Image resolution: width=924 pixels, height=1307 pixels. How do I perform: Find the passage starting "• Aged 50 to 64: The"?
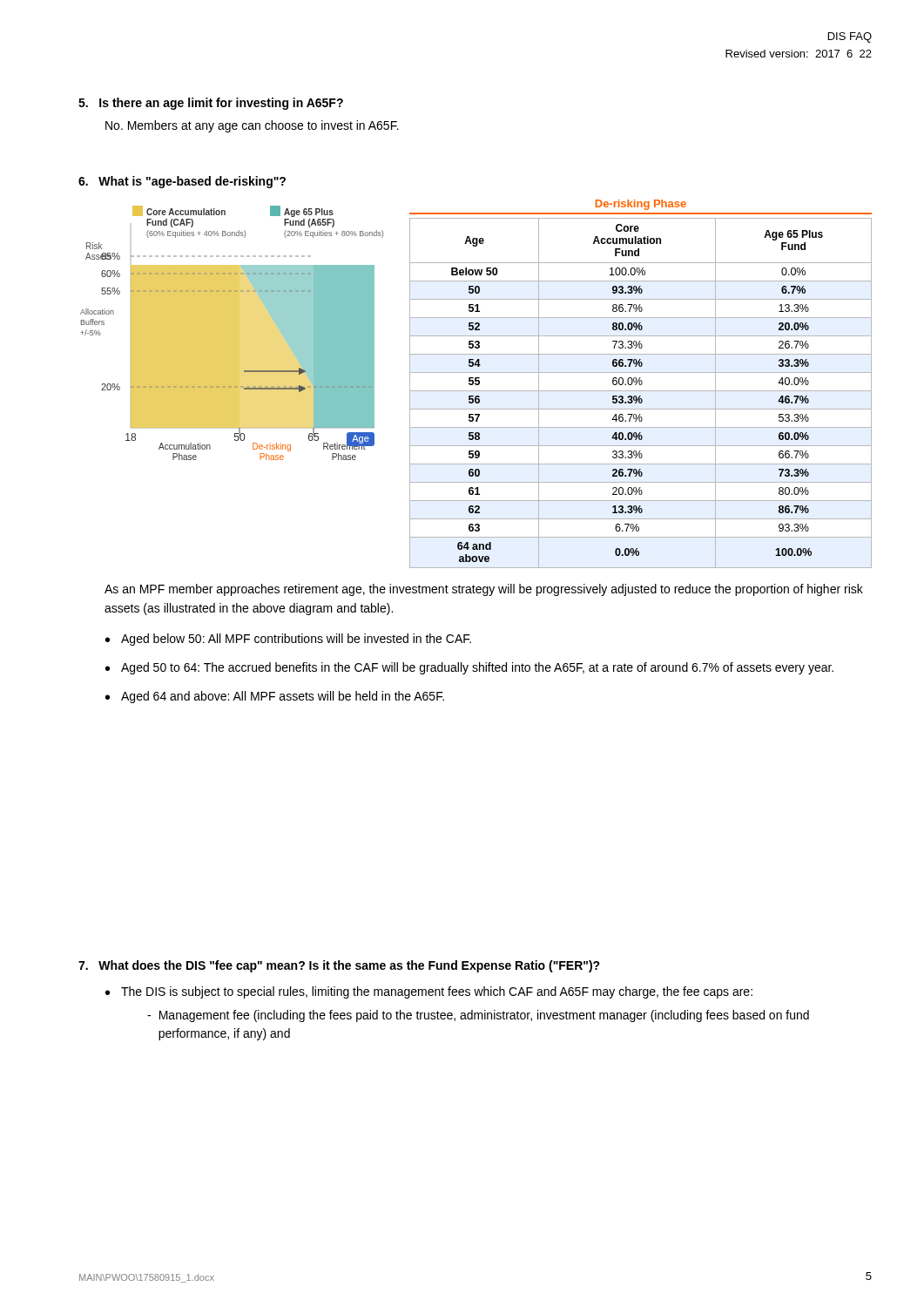pos(488,668)
